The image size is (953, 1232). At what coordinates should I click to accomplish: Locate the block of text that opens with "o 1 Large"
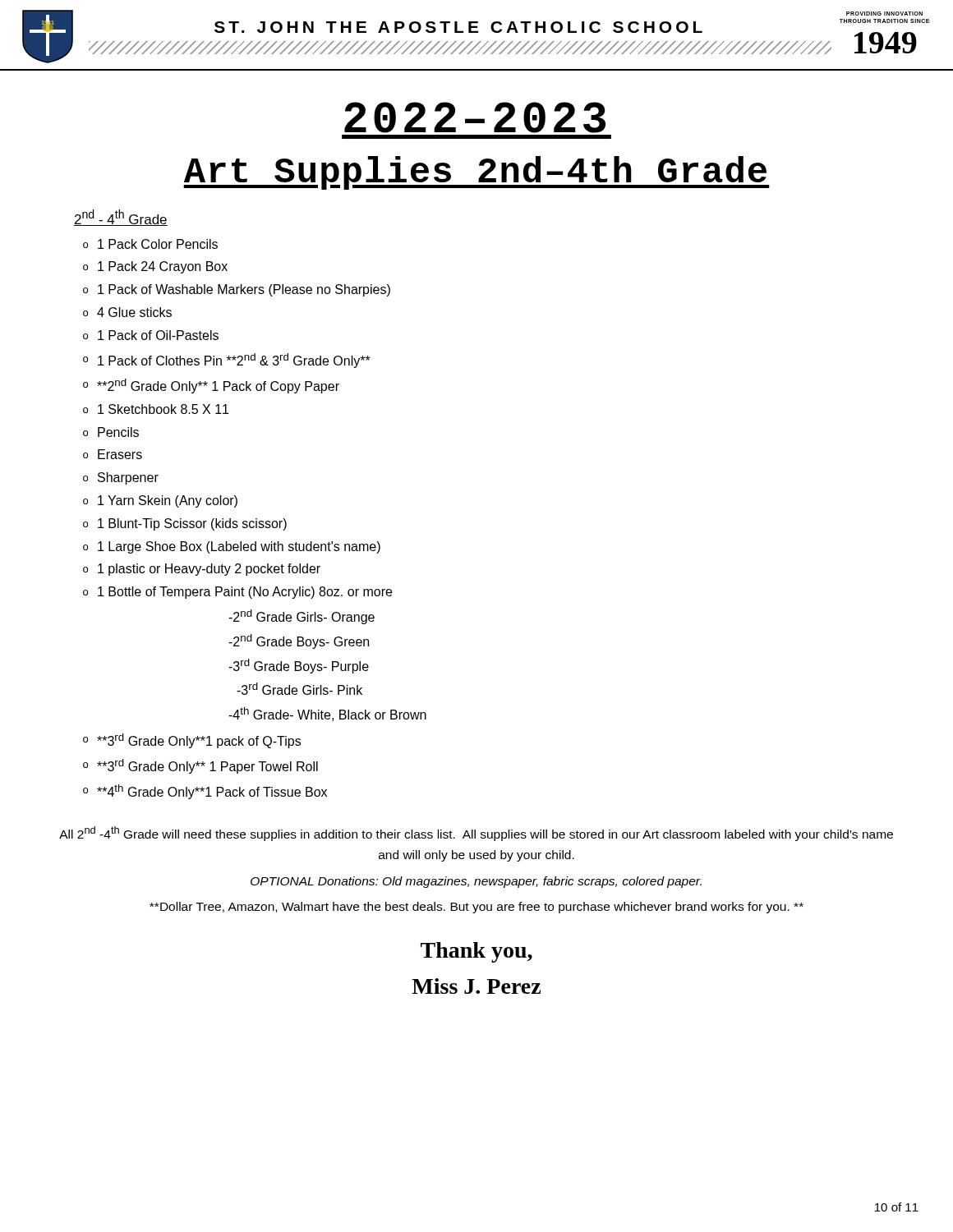[x=227, y=547]
